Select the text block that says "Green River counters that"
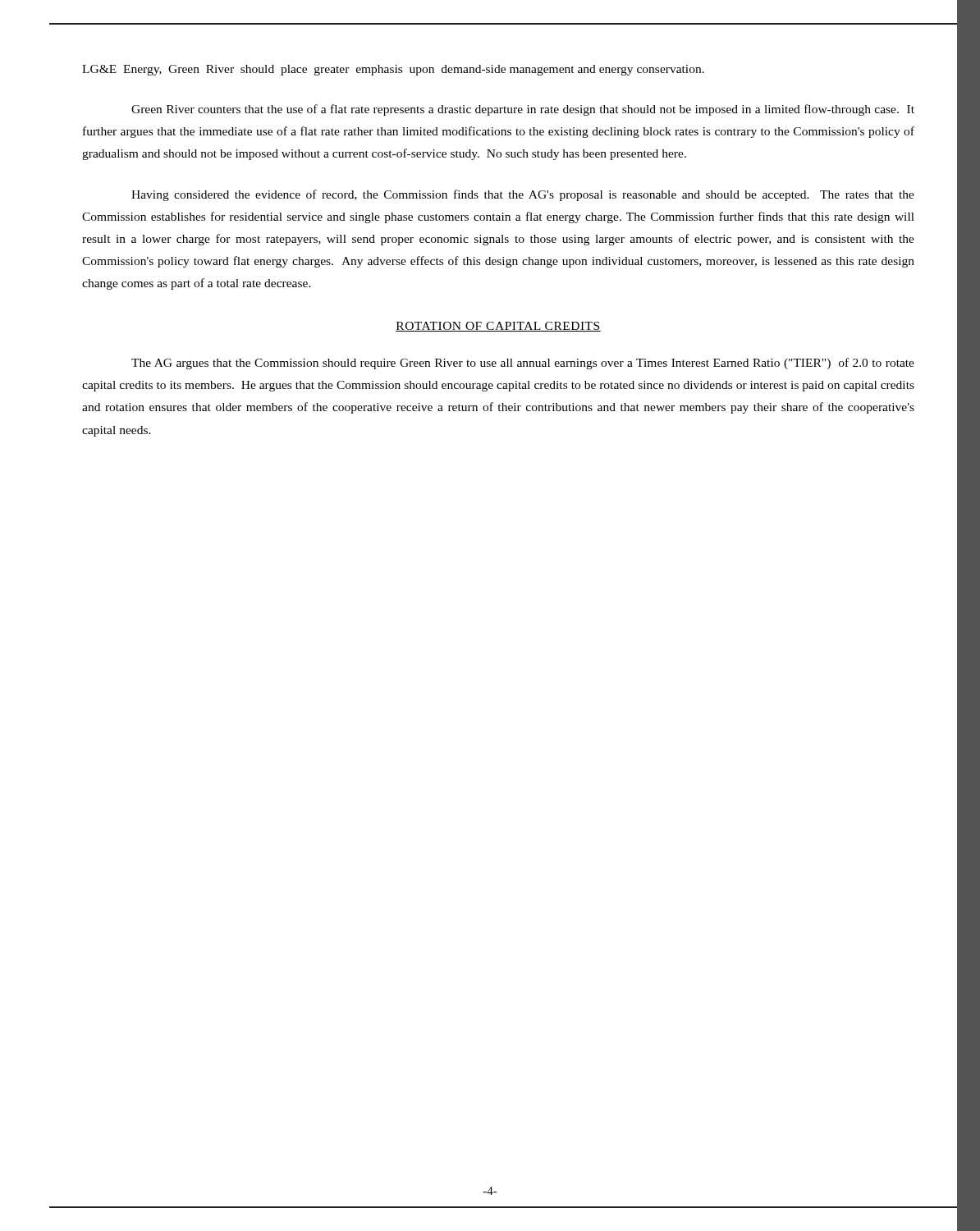 tap(498, 131)
